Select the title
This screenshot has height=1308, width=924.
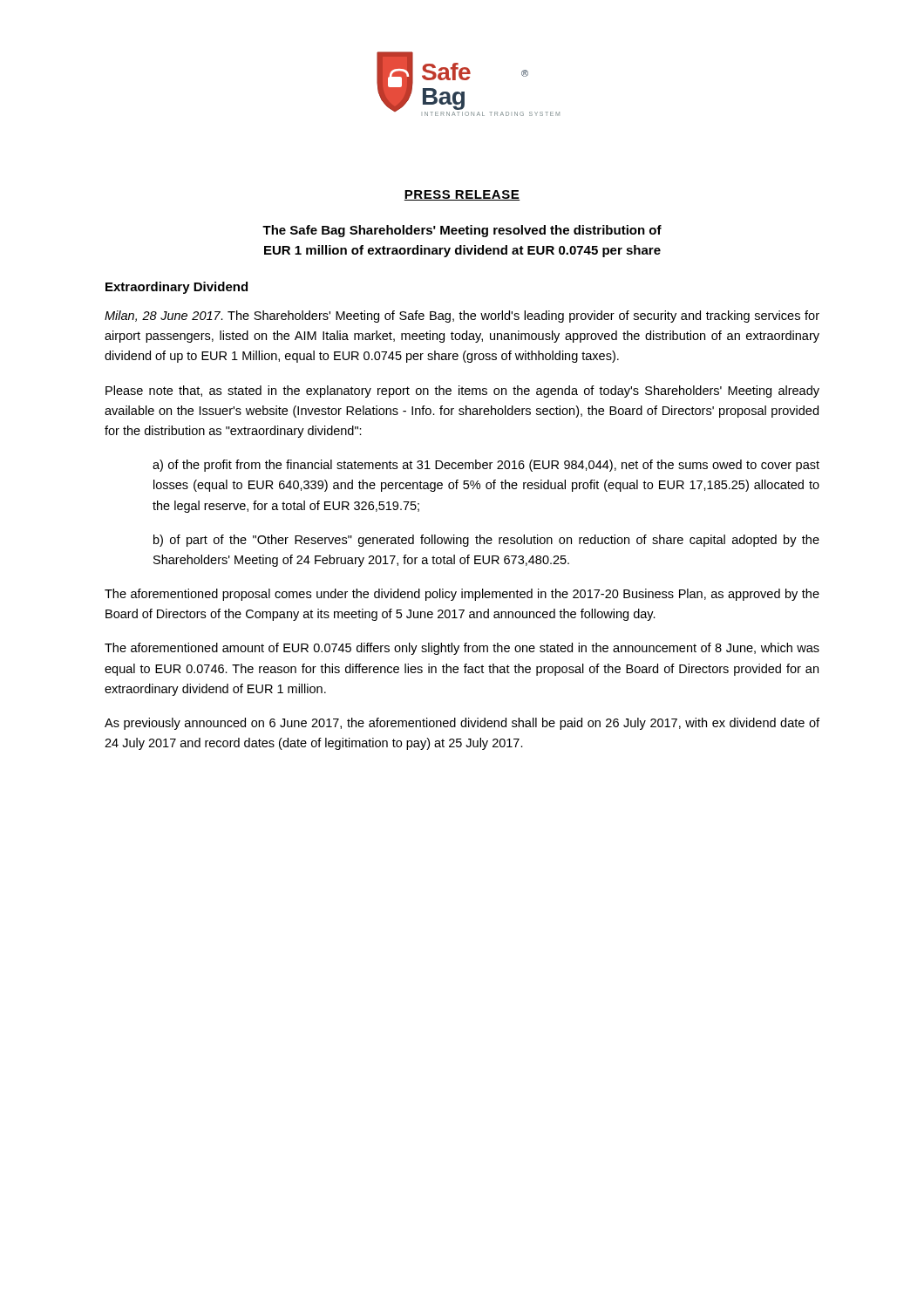(x=462, y=194)
